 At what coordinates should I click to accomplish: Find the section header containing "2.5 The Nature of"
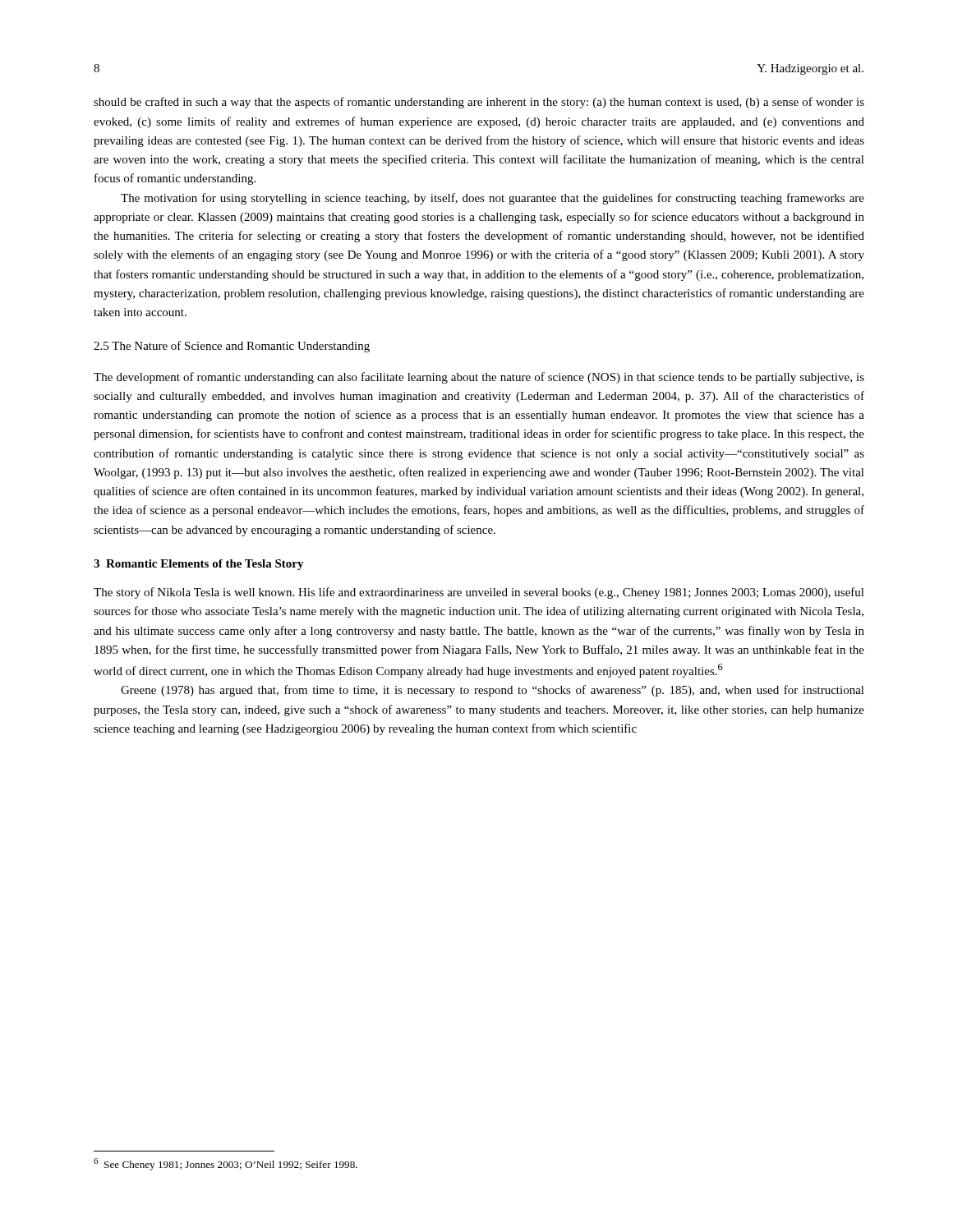pos(232,346)
